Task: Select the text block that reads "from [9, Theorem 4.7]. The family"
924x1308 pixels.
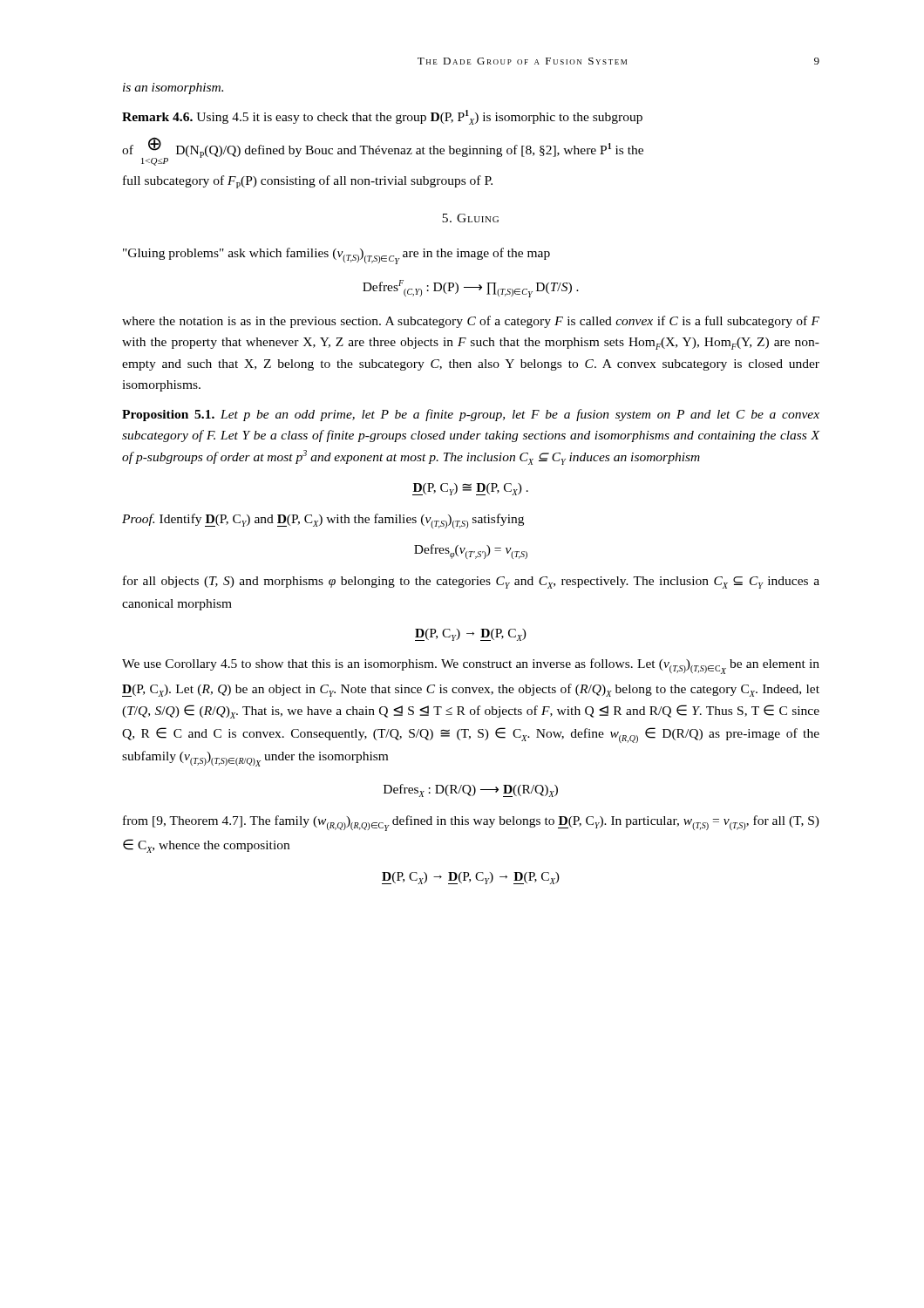Action: point(471,834)
